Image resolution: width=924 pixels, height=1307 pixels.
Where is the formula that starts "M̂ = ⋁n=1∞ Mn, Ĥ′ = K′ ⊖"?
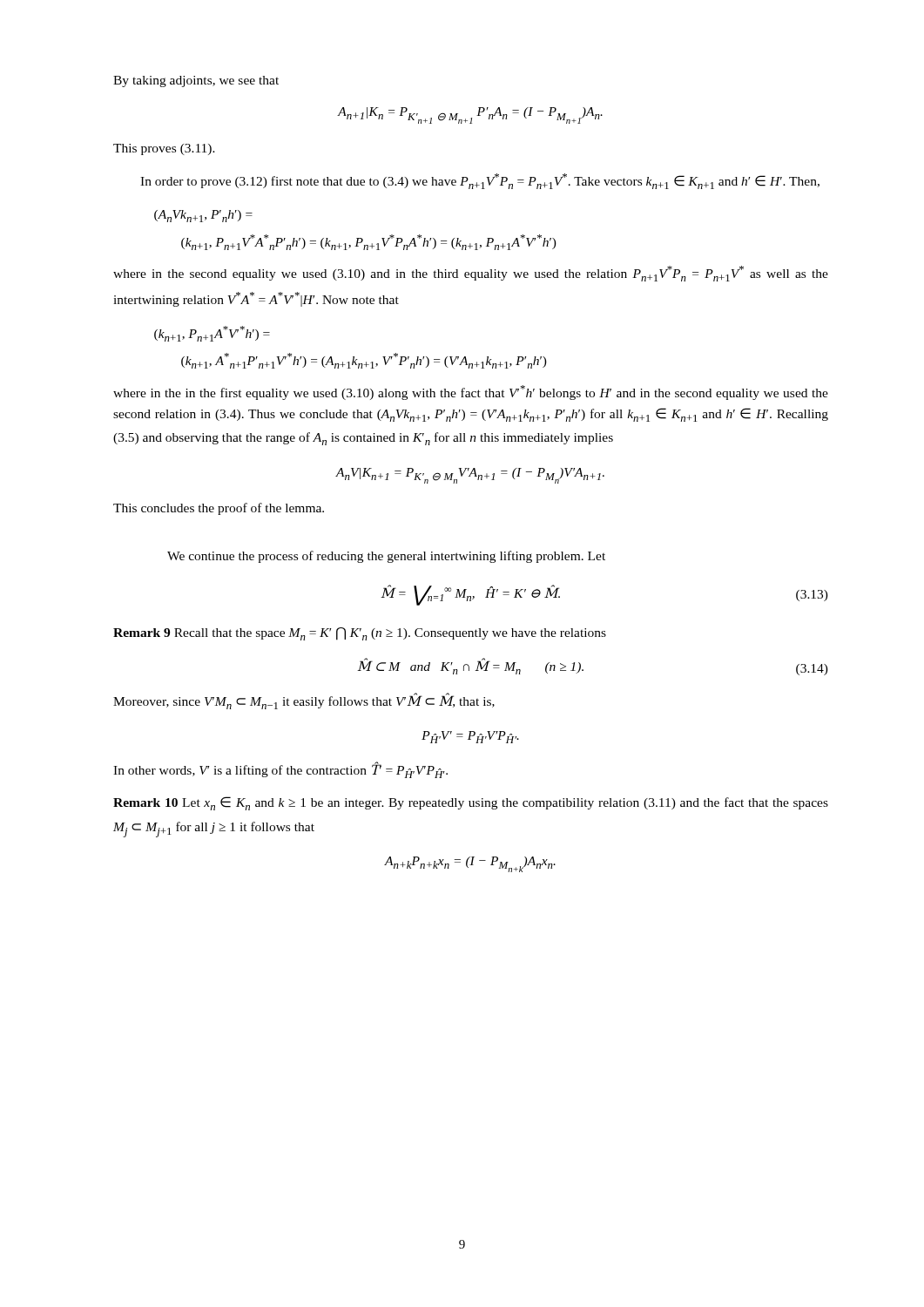click(471, 594)
